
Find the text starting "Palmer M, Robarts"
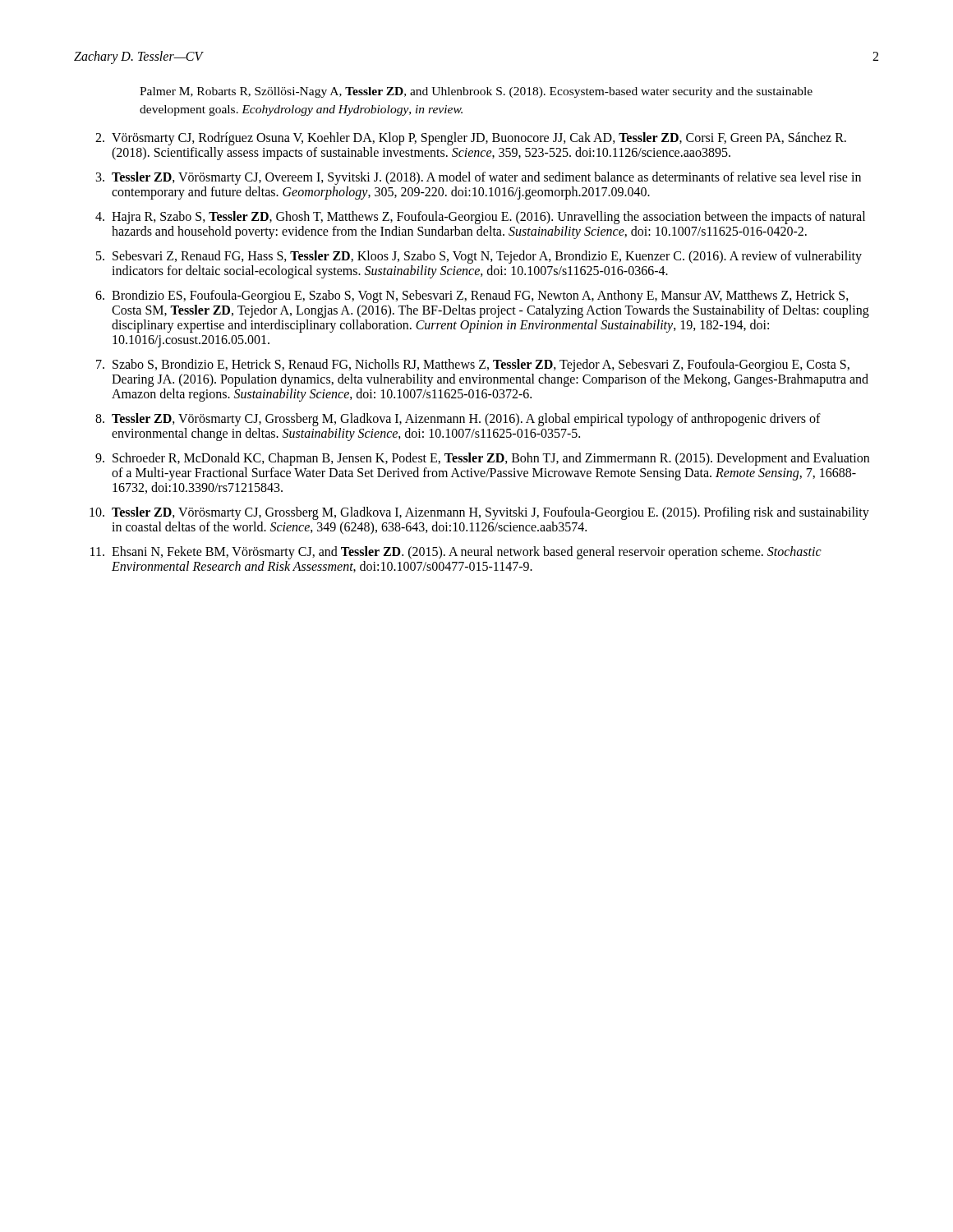coord(476,100)
